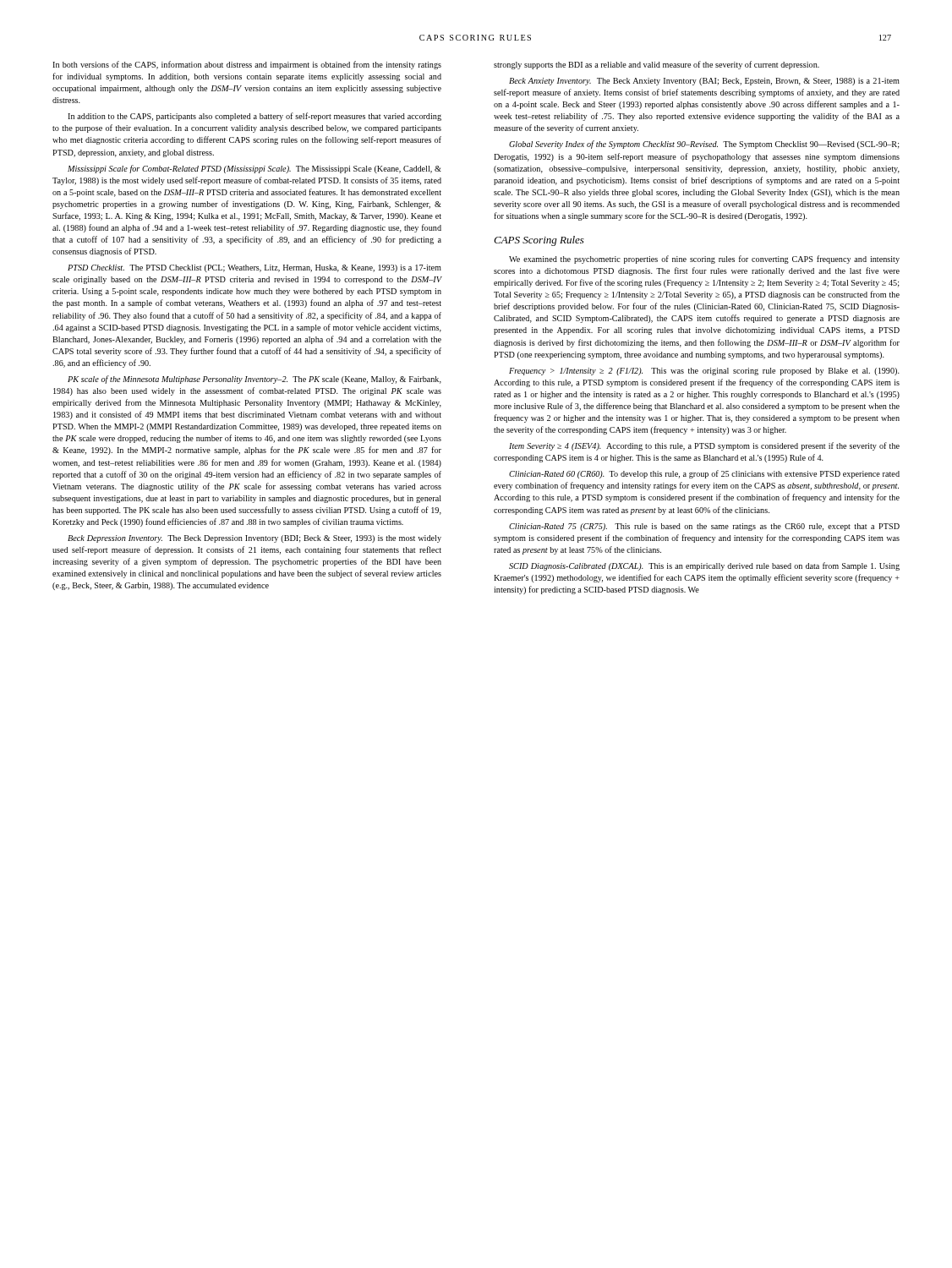Navigate to the text starting "Beck Anxiety Inventory. The Beck Anxiety"
952x1268 pixels.
697,105
